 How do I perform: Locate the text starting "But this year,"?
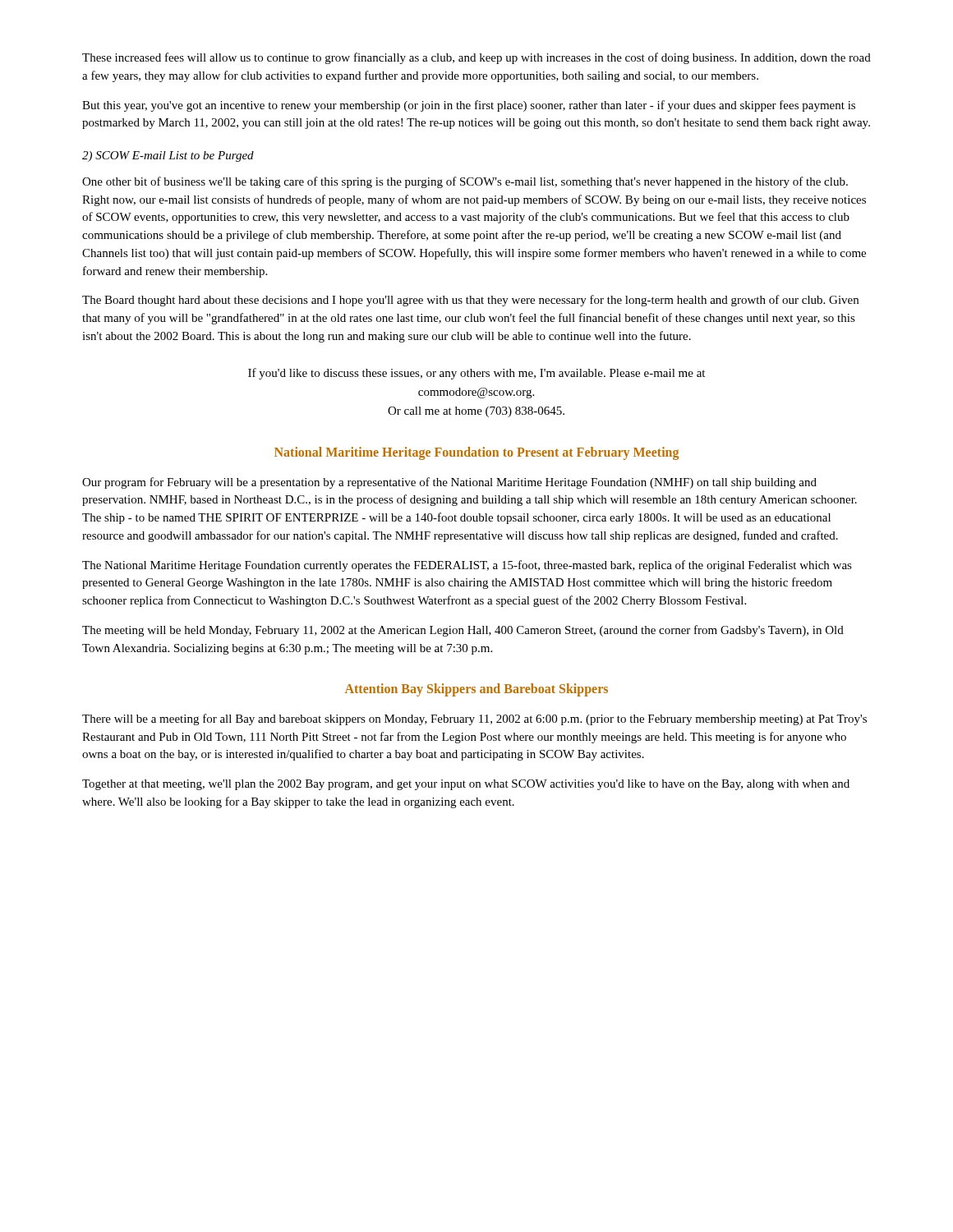click(x=476, y=114)
